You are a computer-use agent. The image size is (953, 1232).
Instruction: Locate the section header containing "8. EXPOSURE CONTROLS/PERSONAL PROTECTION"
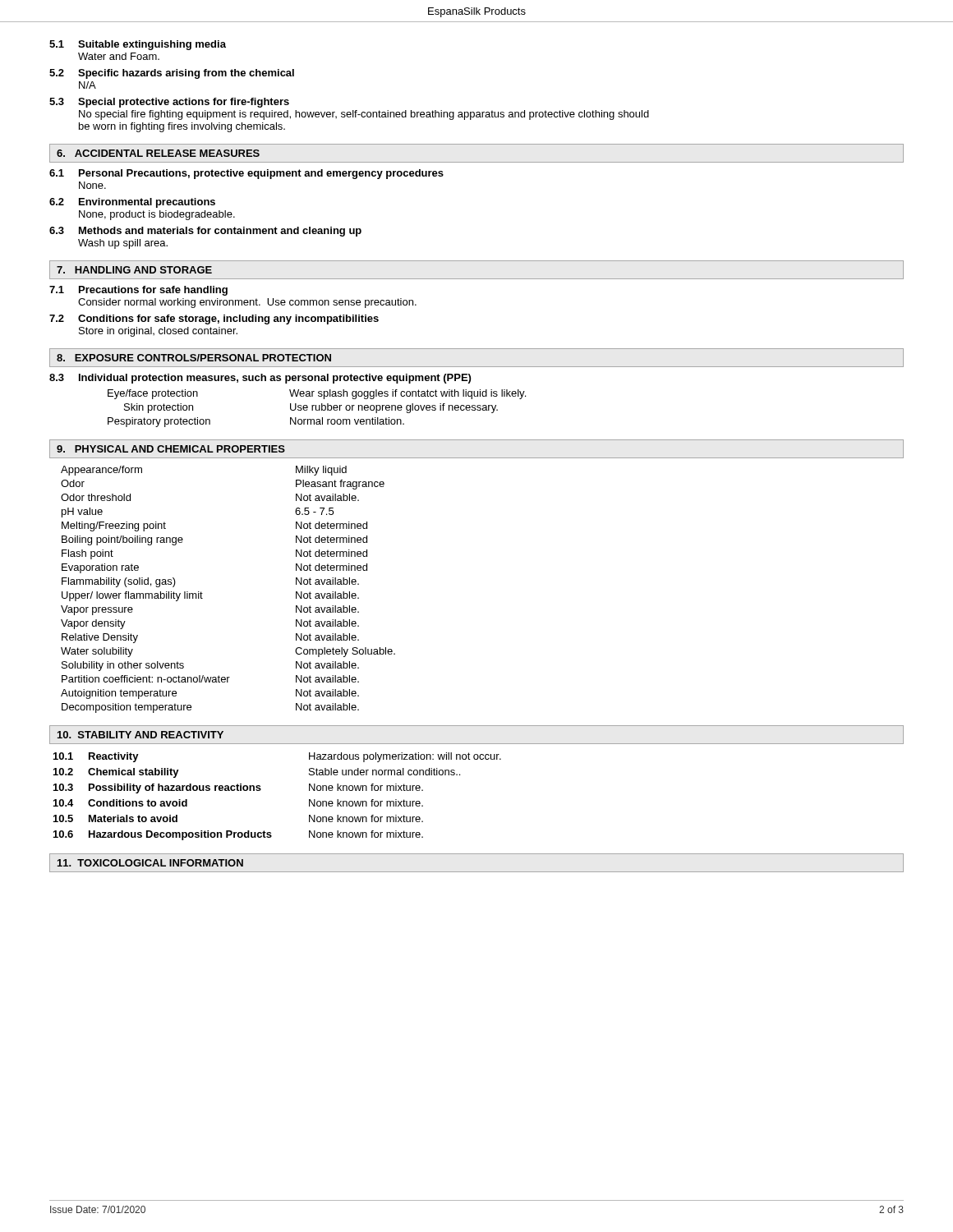point(194,358)
